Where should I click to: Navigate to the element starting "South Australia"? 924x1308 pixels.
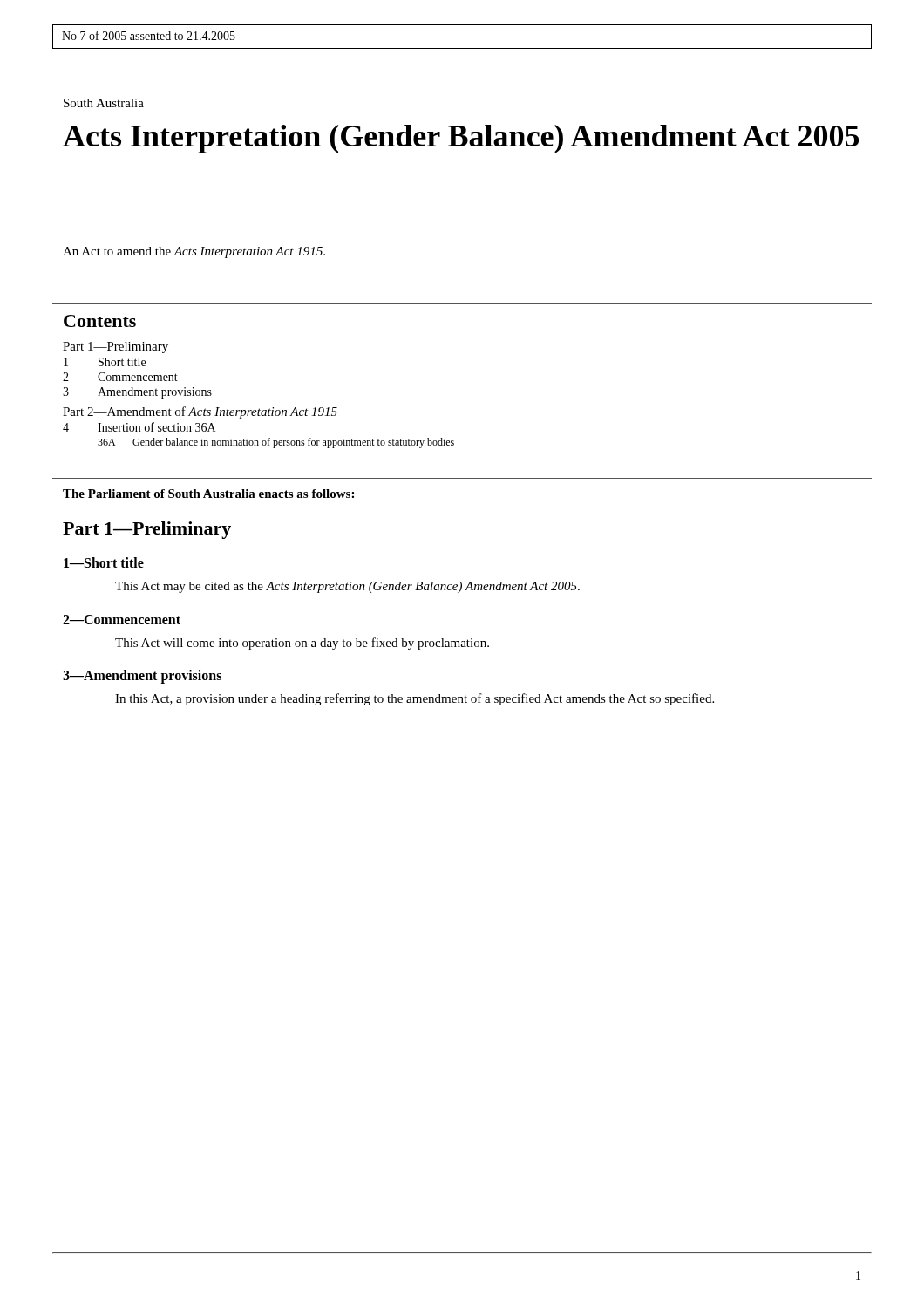[103, 103]
